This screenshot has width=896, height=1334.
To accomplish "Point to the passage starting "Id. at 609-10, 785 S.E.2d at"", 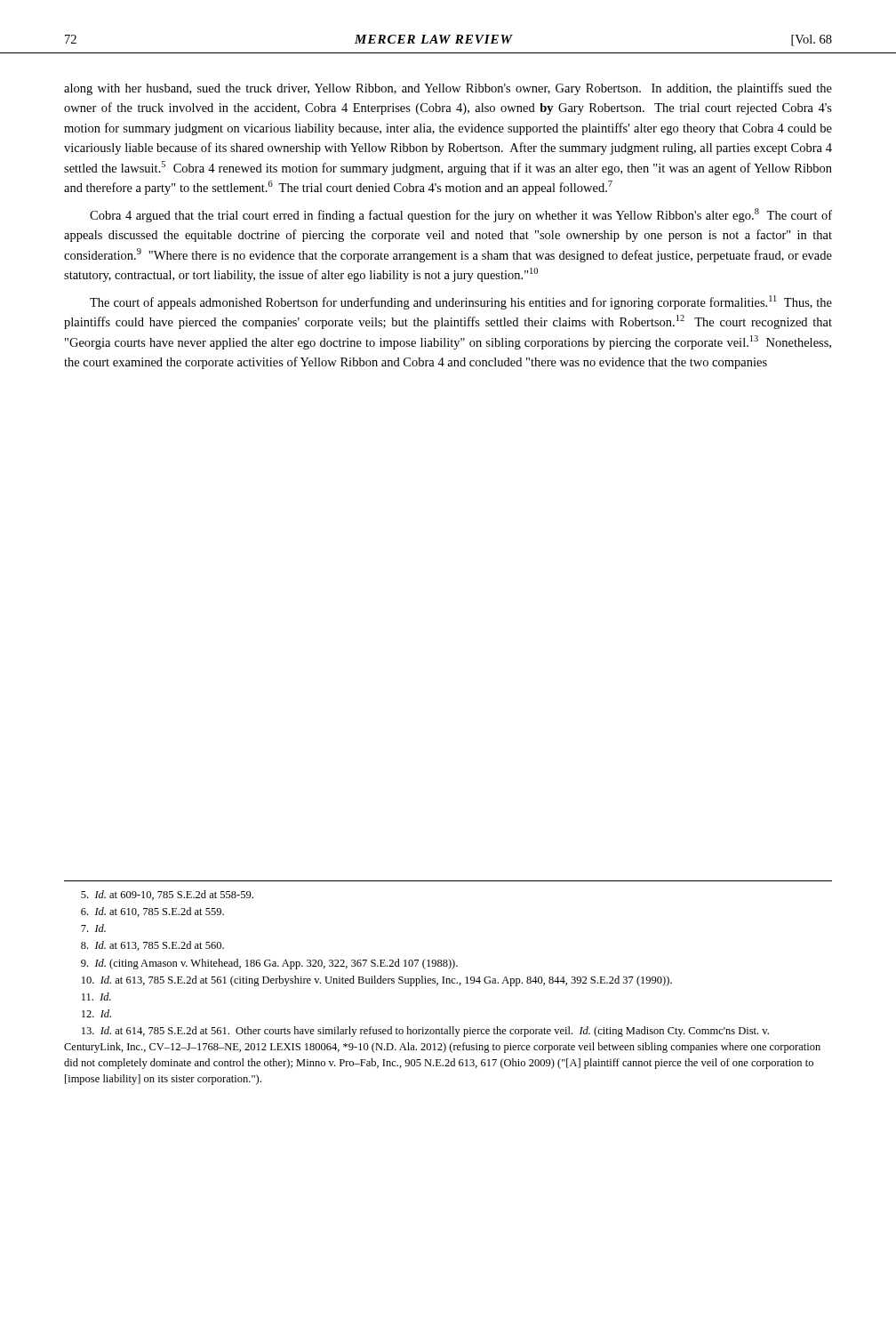I will (x=159, y=895).
